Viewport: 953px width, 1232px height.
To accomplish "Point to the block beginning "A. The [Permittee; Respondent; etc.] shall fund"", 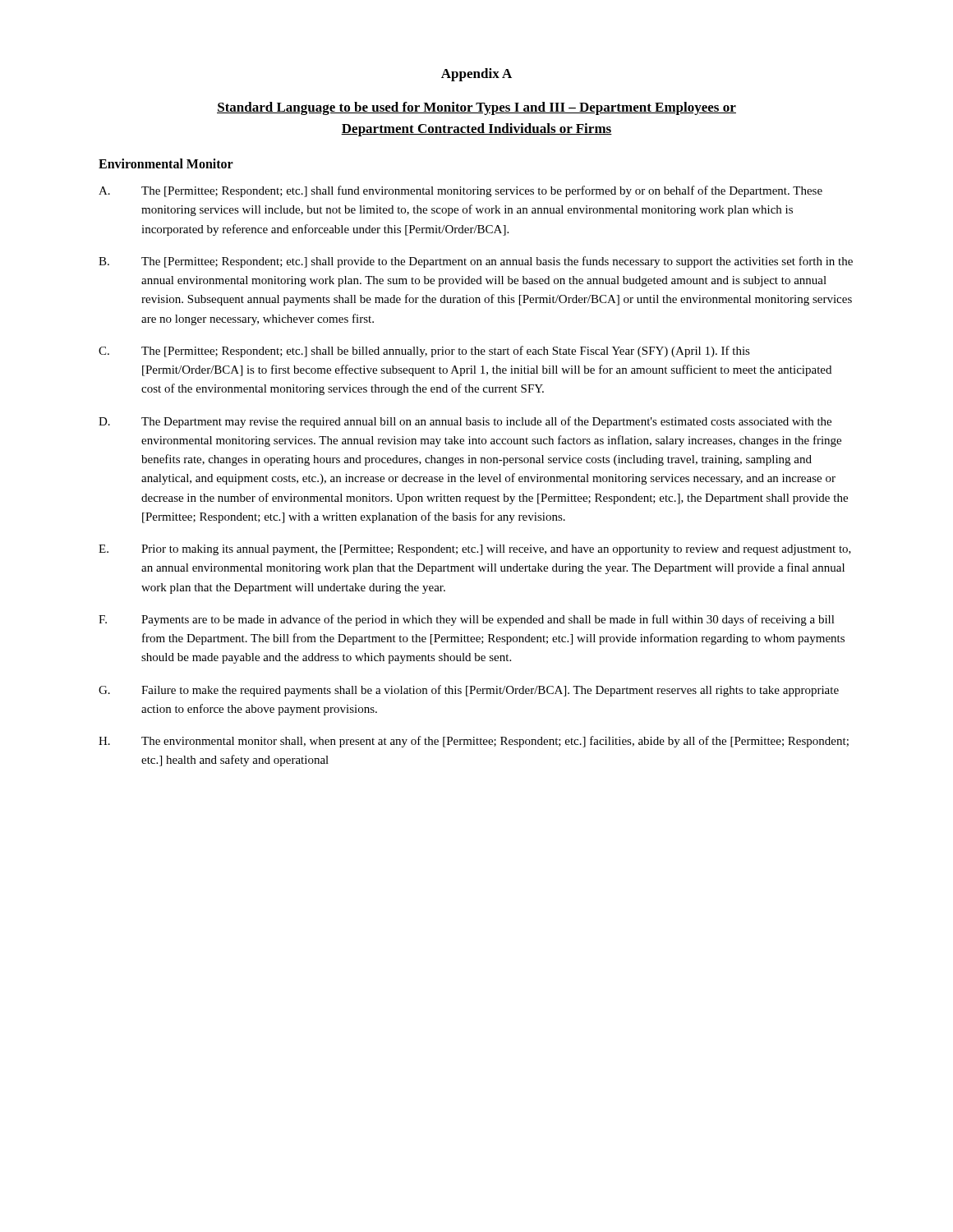I will [x=476, y=210].
